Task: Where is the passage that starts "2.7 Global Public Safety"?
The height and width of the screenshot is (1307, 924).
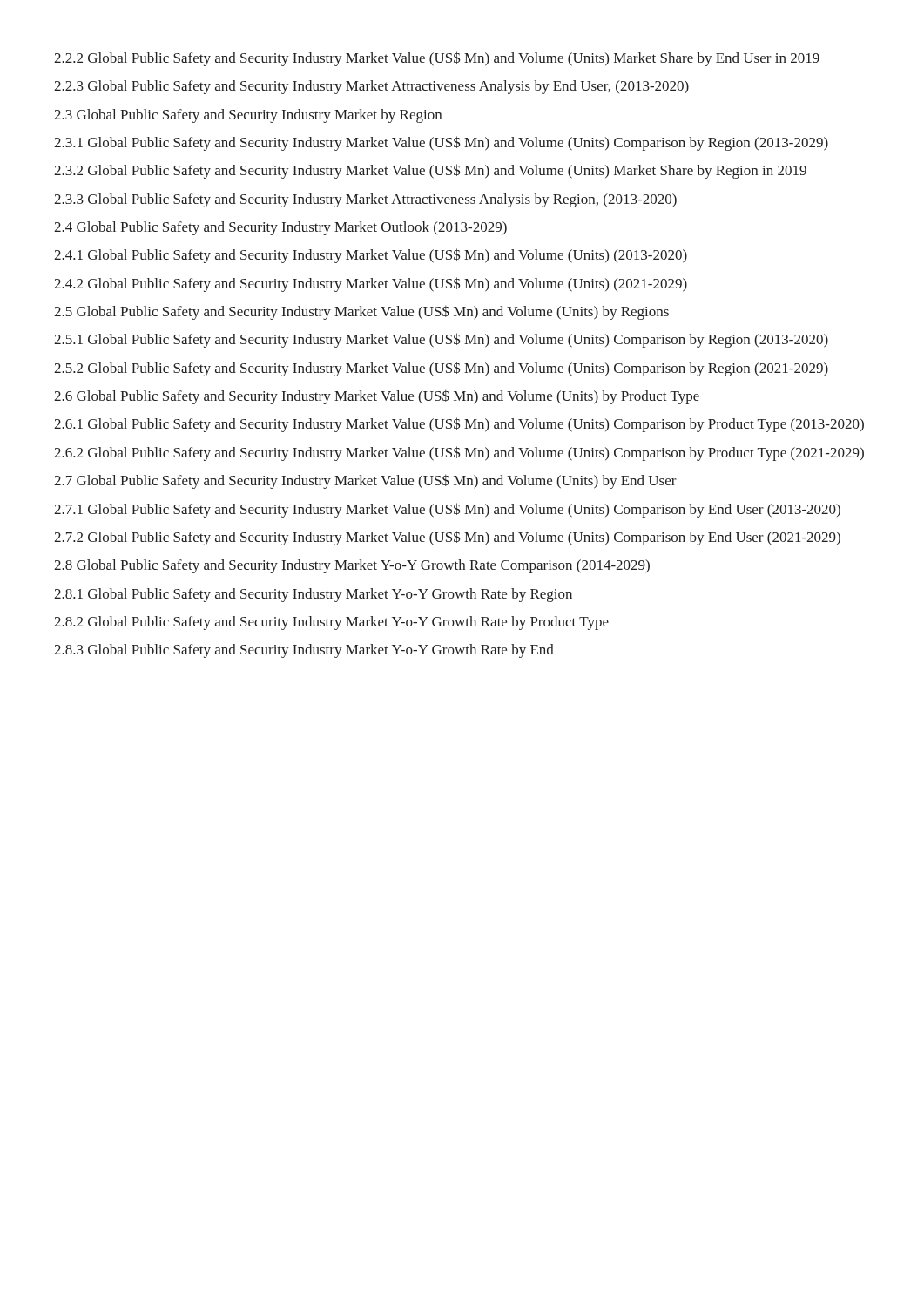Action: click(x=365, y=481)
